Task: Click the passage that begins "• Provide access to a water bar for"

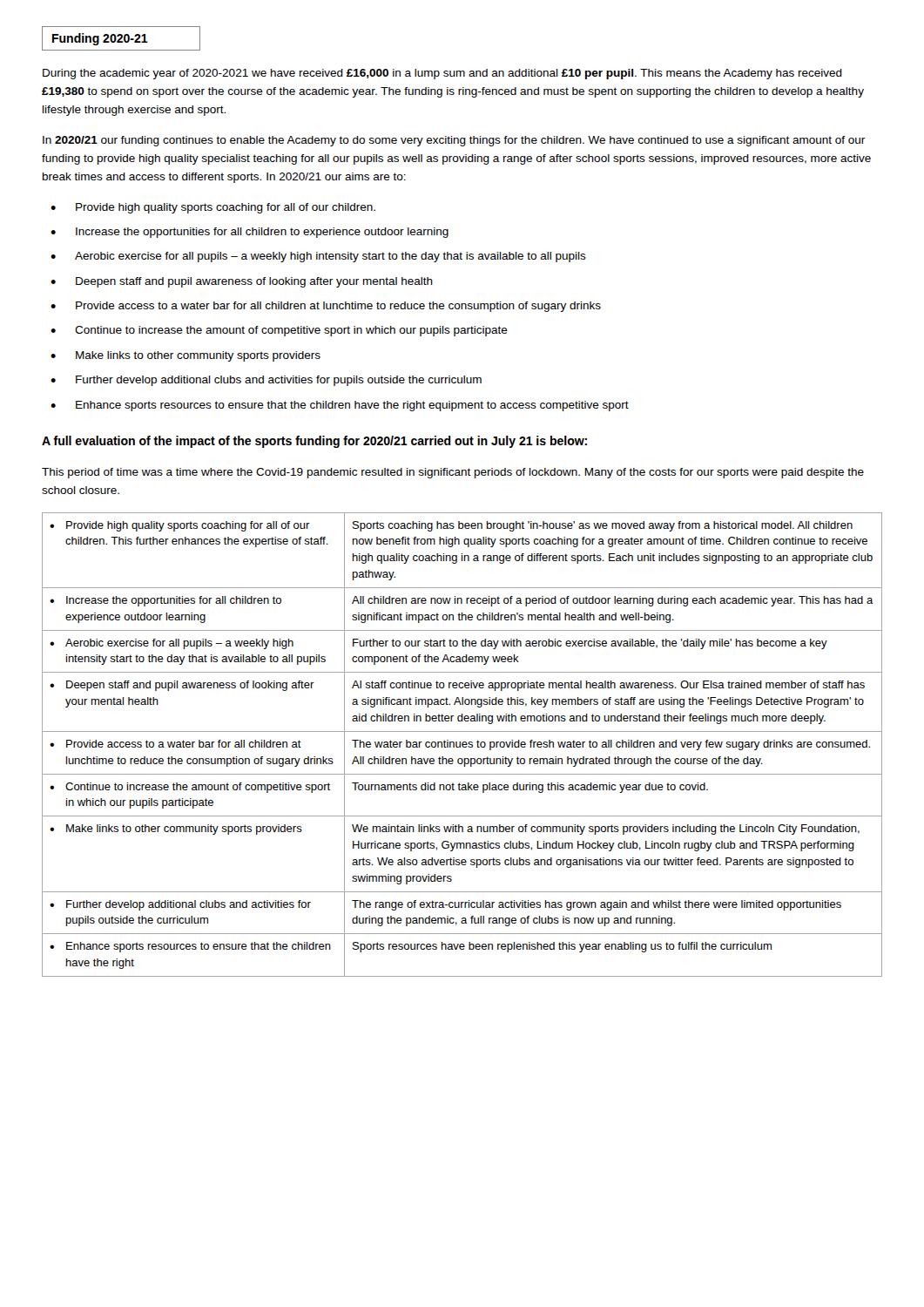Action: coord(462,307)
